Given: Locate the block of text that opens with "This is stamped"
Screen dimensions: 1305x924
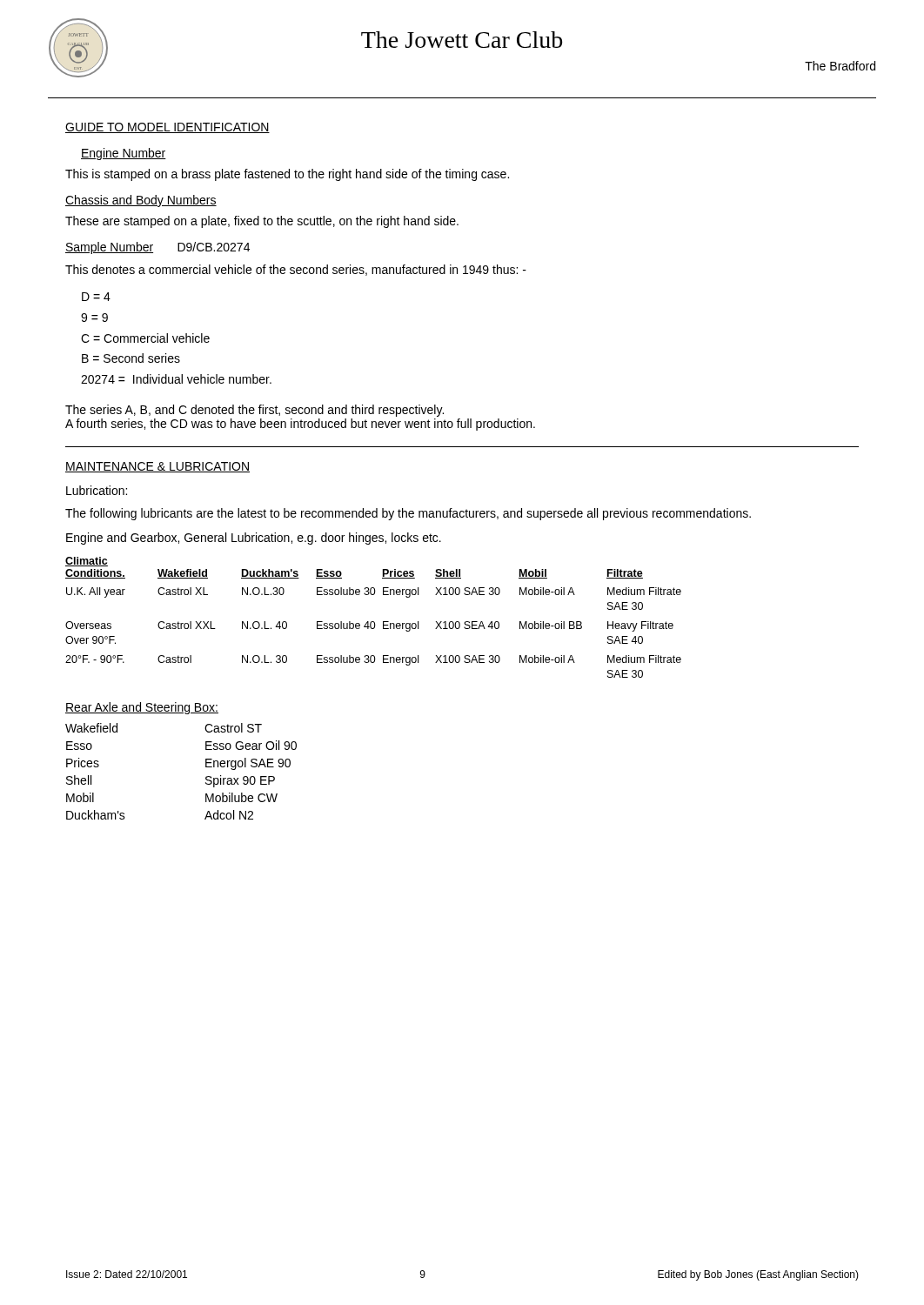Looking at the screenshot, I should [288, 174].
